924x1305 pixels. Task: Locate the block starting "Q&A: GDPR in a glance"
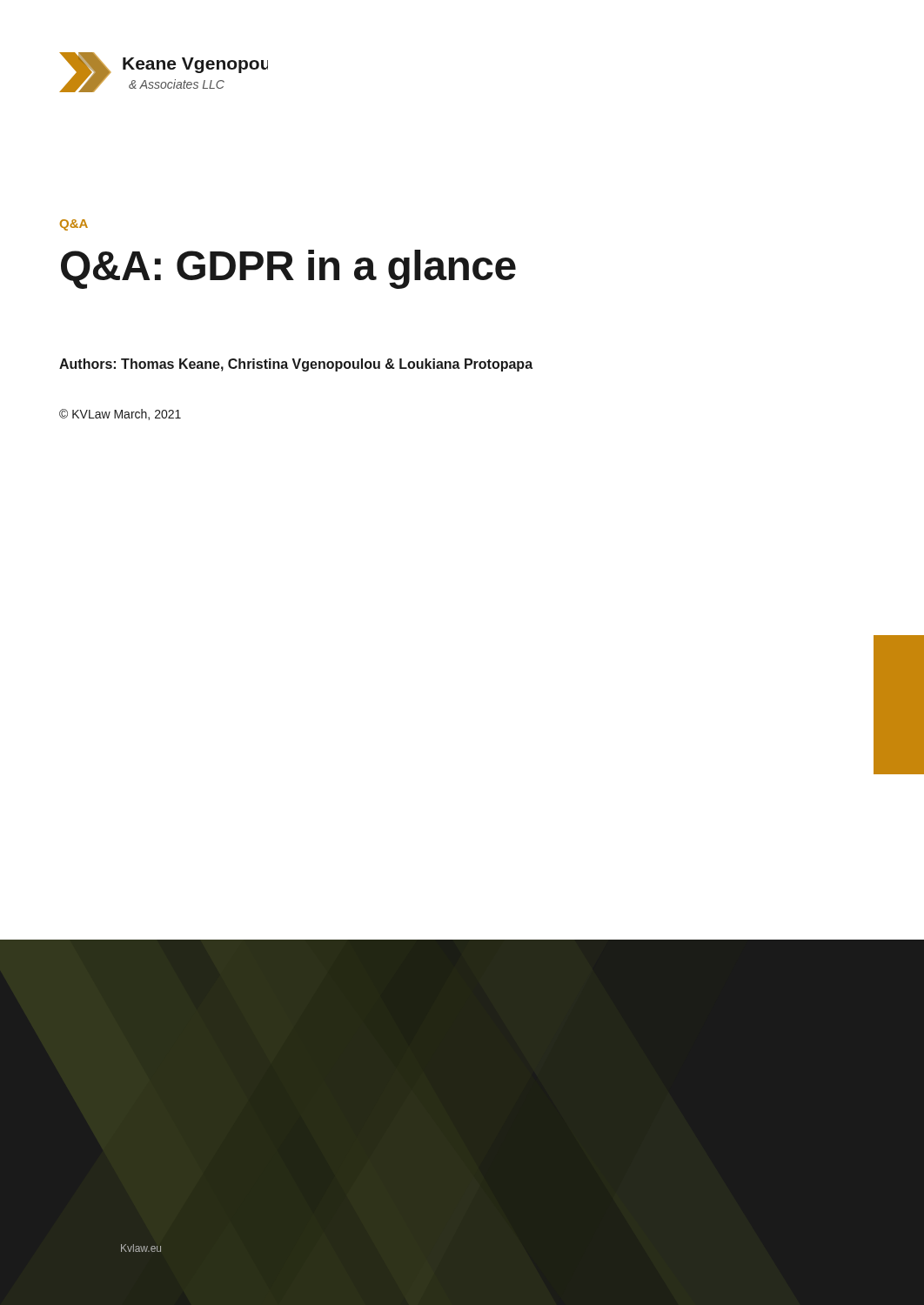288,266
